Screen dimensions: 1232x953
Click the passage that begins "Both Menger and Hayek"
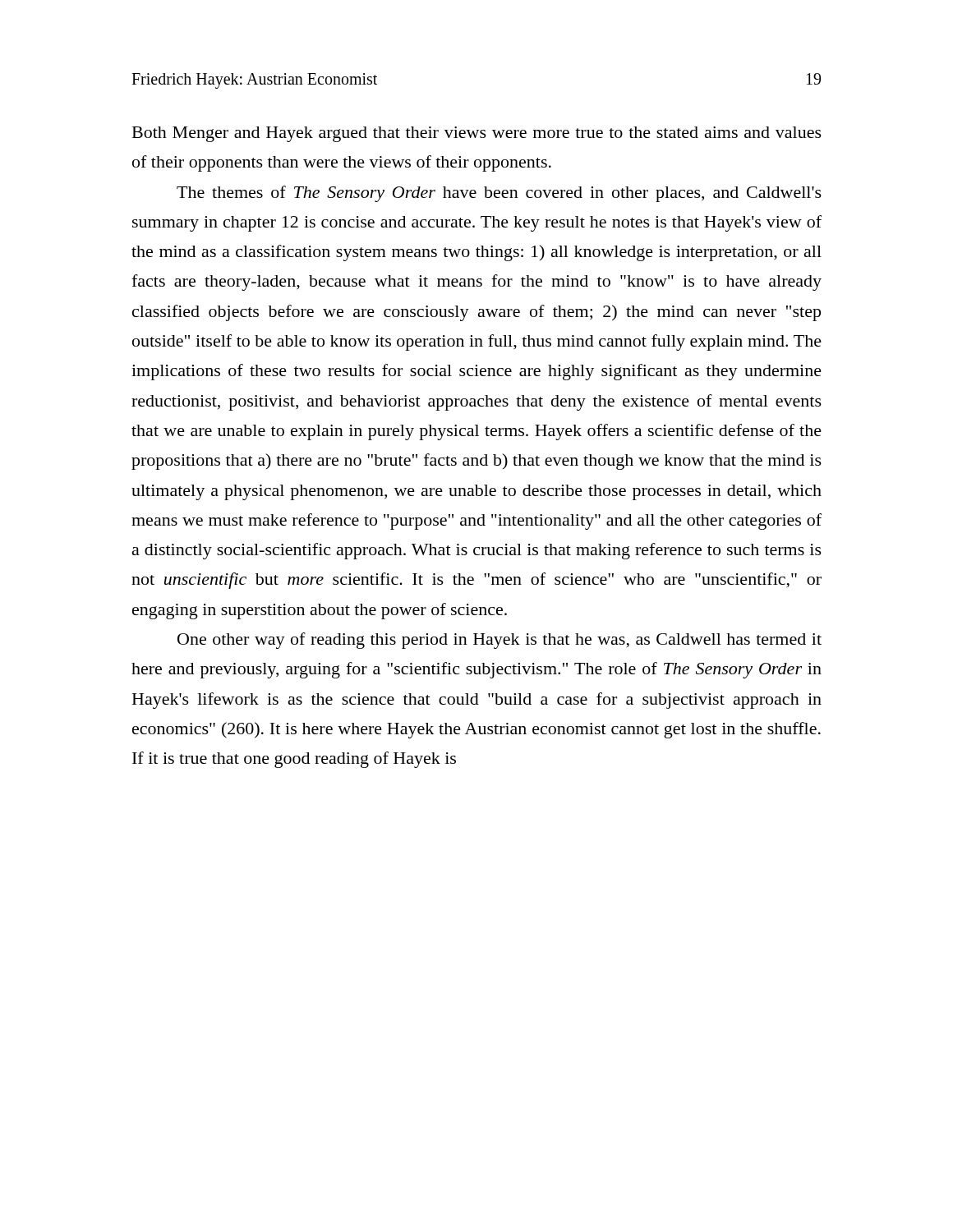tap(476, 147)
